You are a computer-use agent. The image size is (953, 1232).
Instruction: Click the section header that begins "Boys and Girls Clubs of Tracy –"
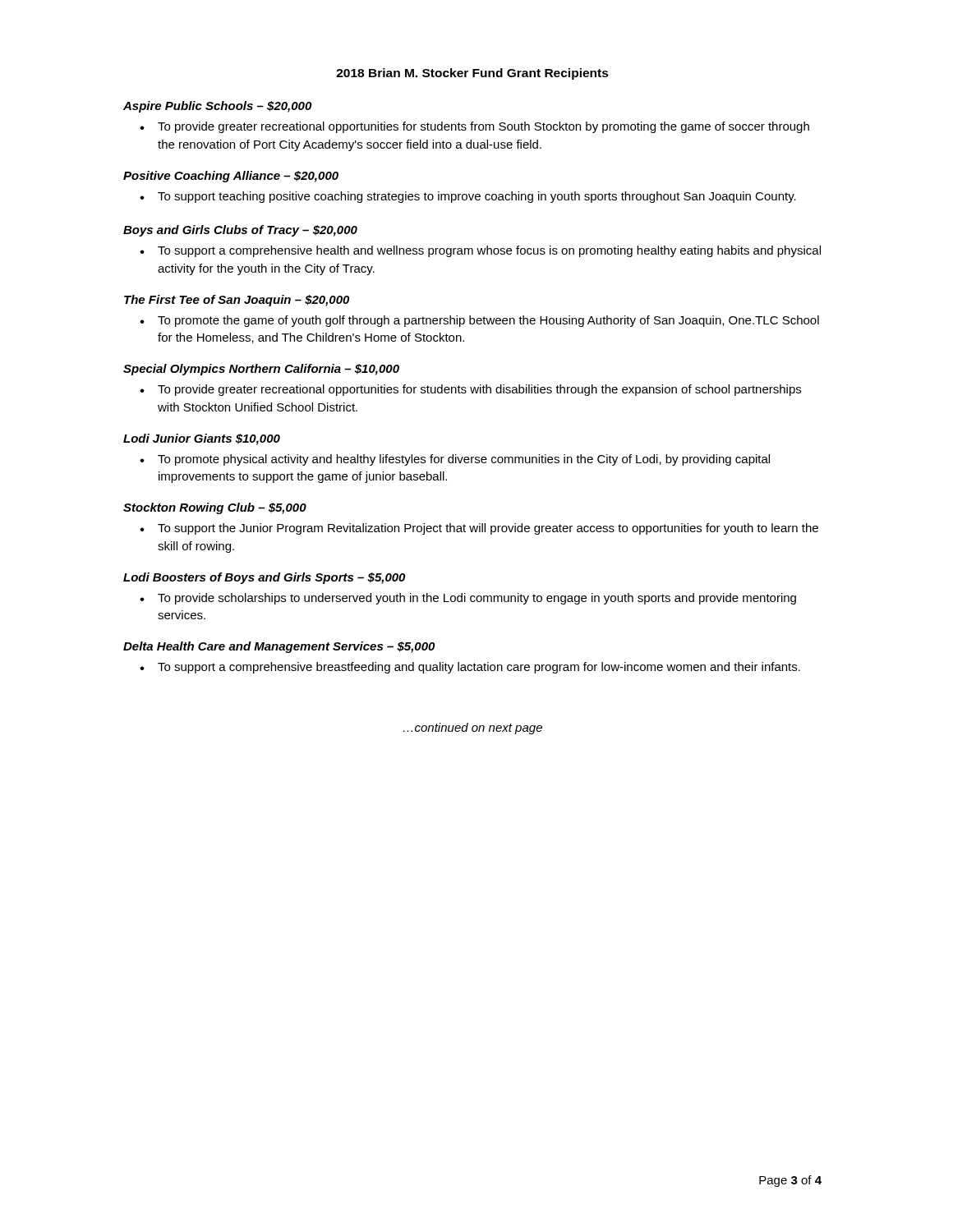pos(240,230)
